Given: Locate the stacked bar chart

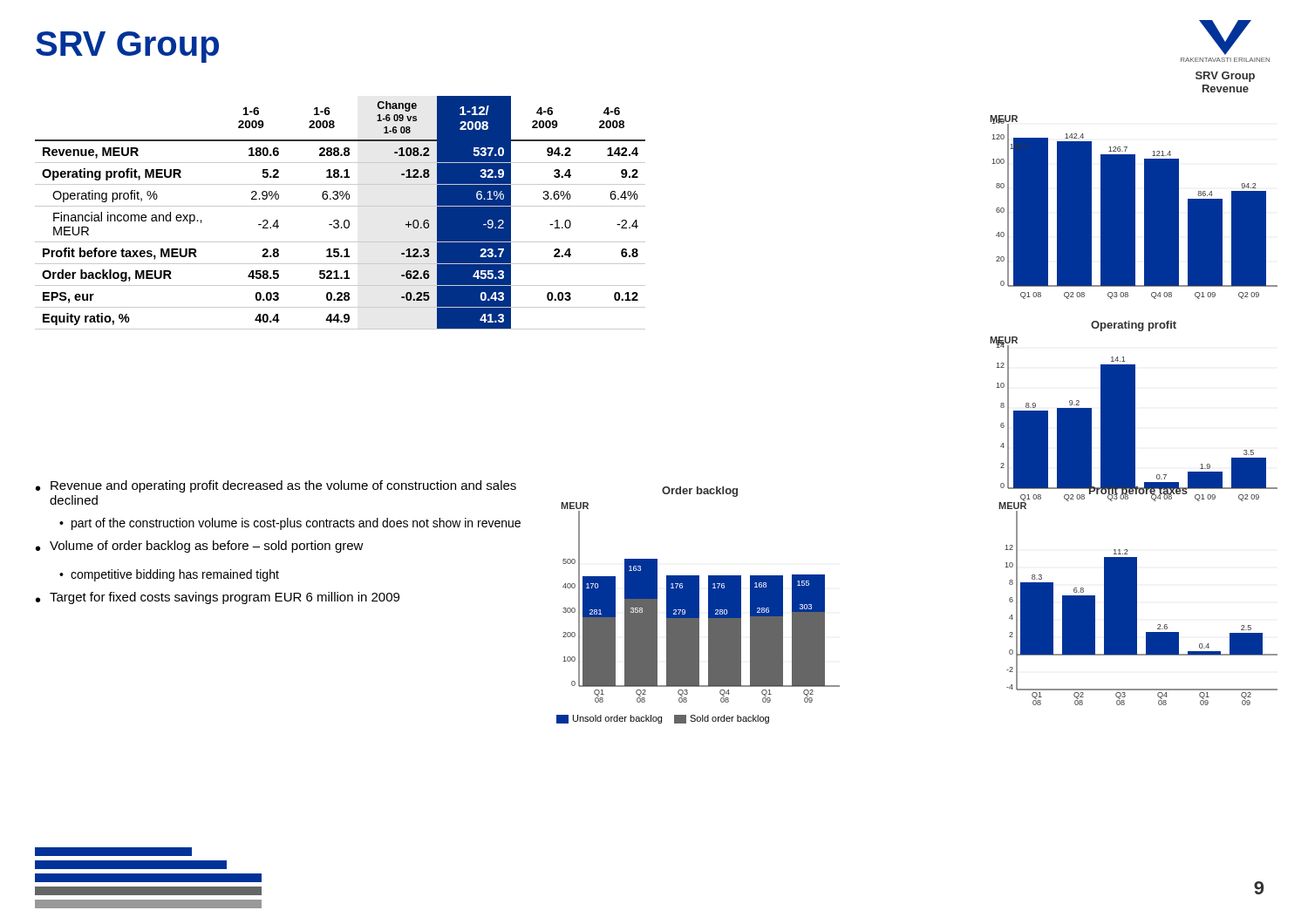Looking at the screenshot, I should tap(700, 604).
